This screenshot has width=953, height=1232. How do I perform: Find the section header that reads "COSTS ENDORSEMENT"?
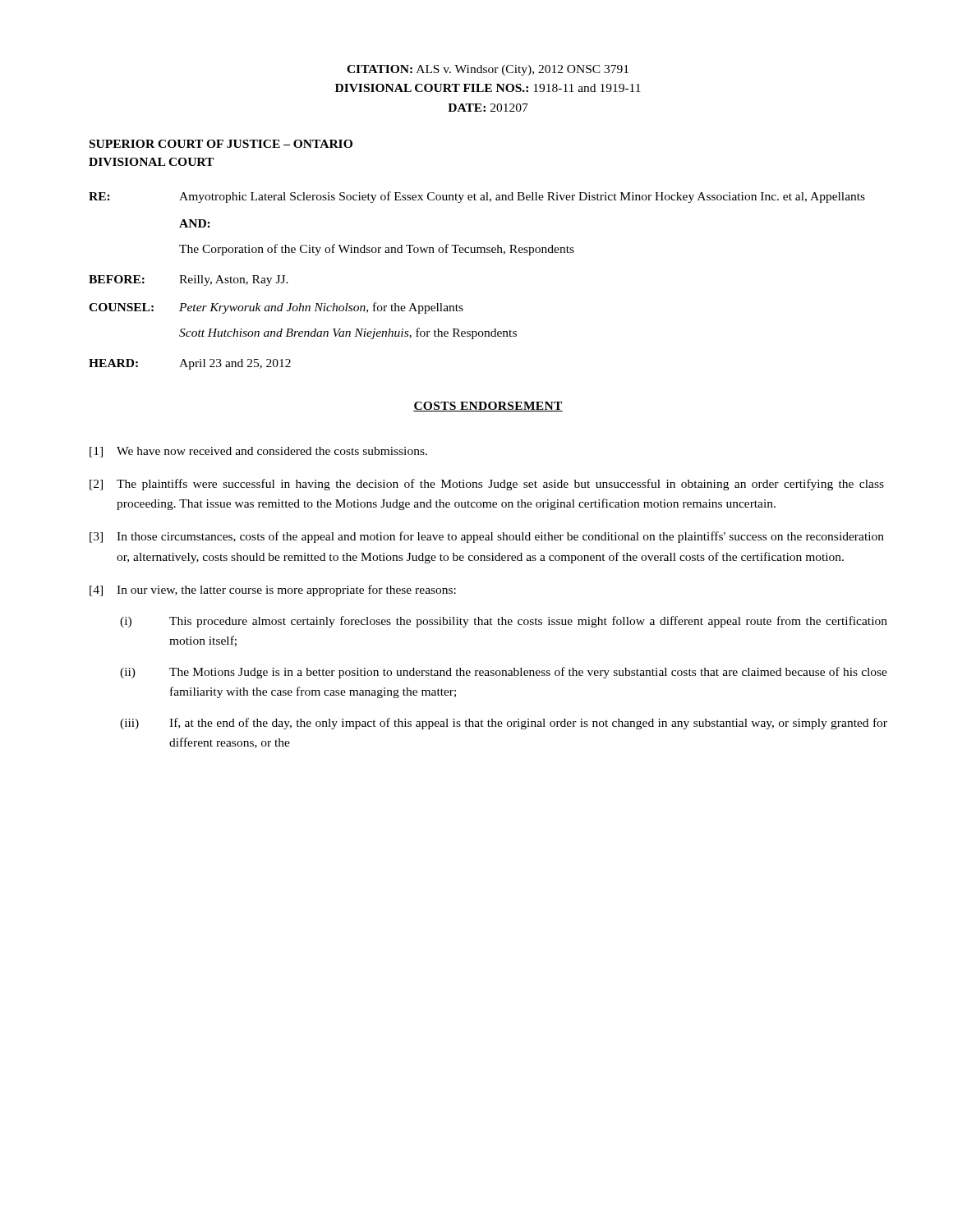488,406
